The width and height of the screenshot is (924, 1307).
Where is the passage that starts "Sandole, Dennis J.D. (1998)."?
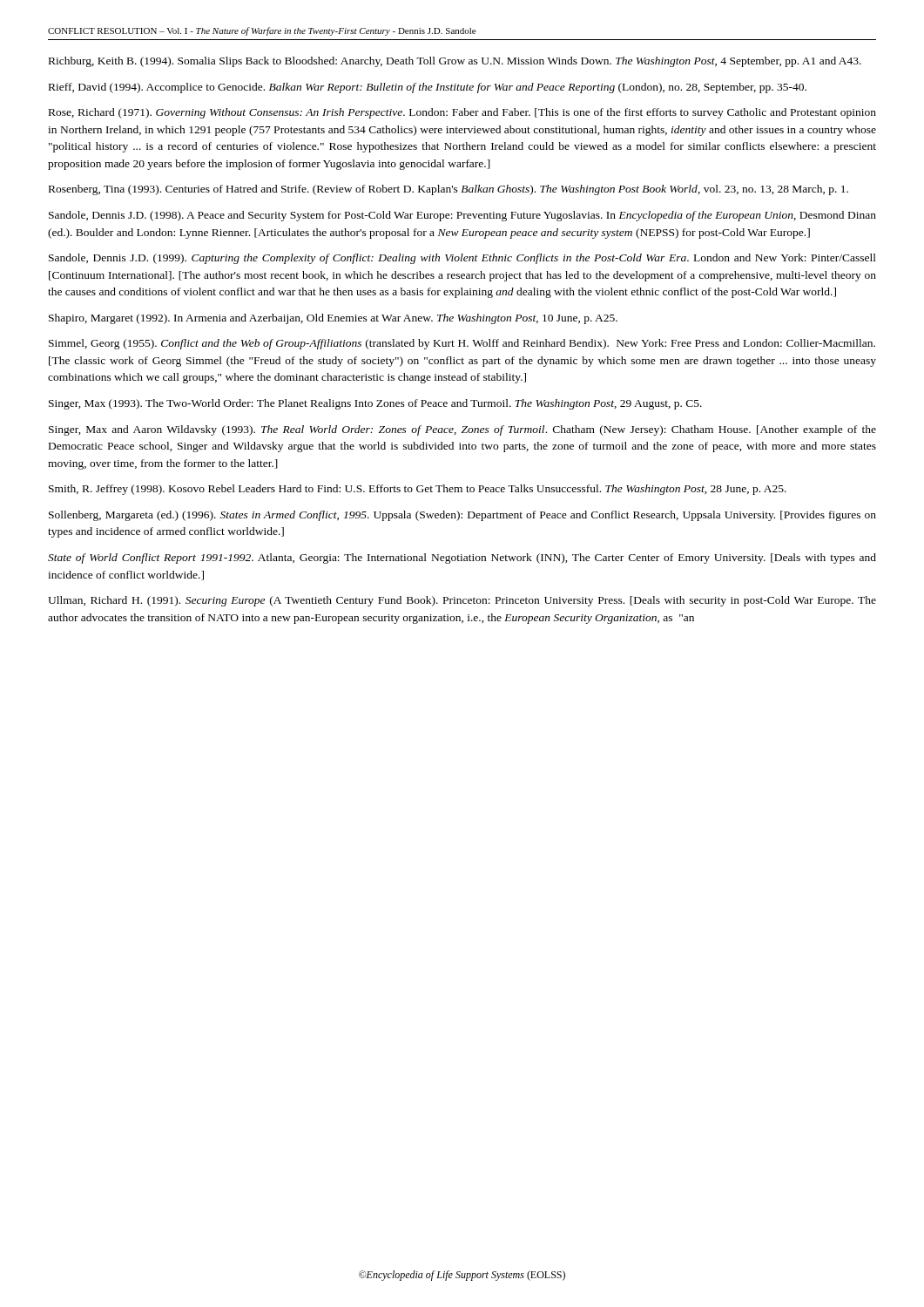(462, 223)
